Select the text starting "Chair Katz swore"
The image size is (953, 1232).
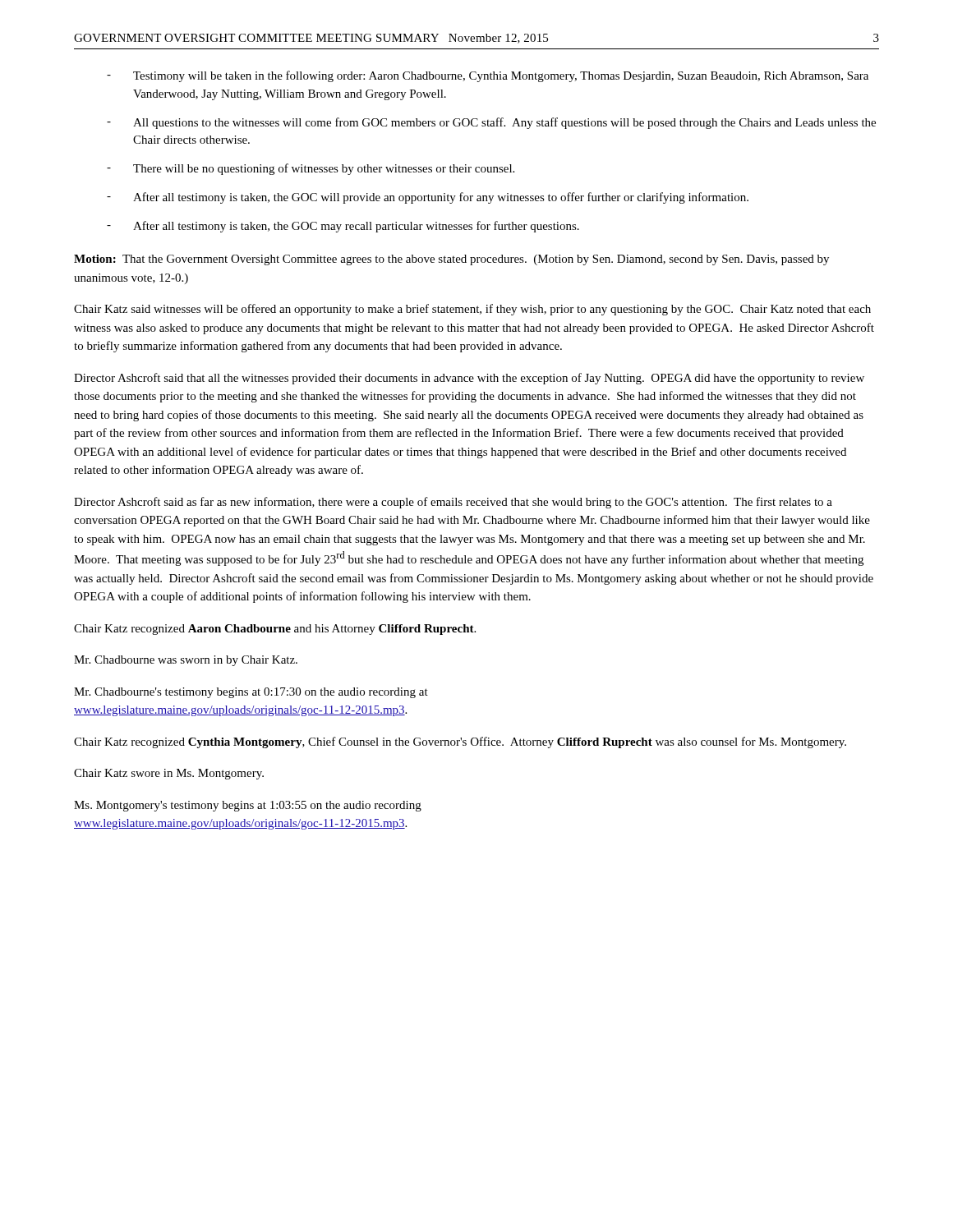pos(169,773)
